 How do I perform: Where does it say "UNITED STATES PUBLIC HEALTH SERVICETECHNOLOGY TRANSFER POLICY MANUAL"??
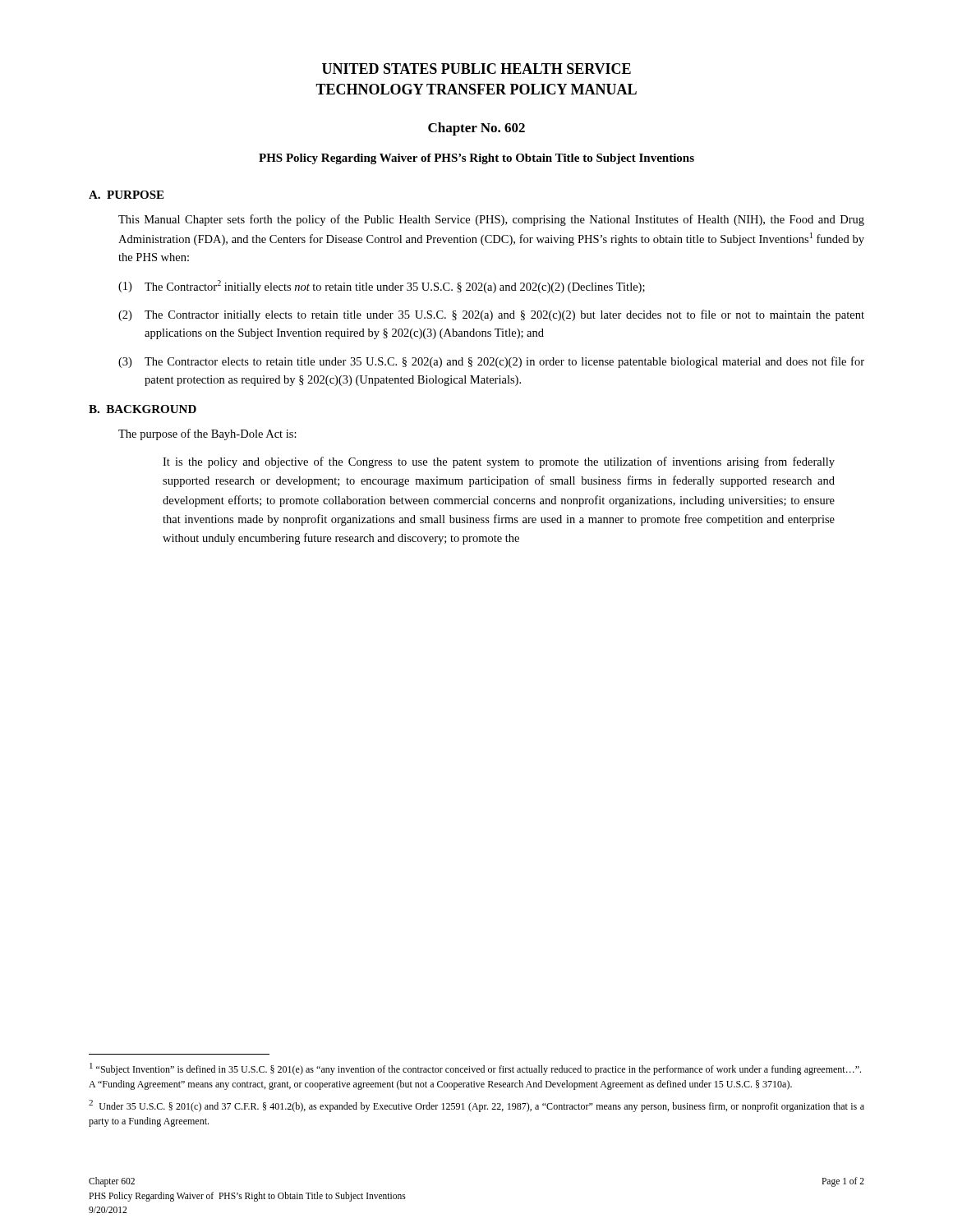click(476, 80)
